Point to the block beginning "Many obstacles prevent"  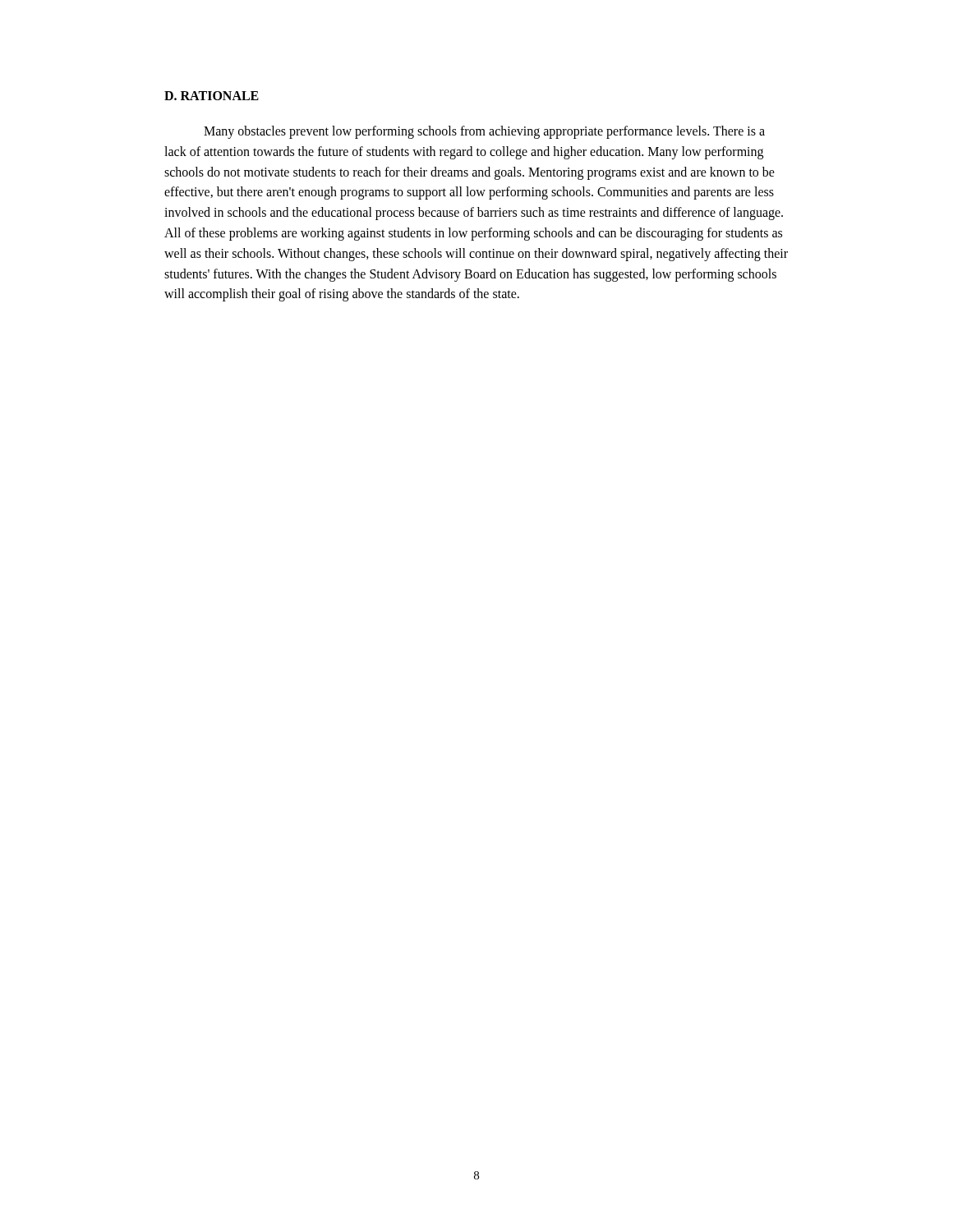coord(476,213)
